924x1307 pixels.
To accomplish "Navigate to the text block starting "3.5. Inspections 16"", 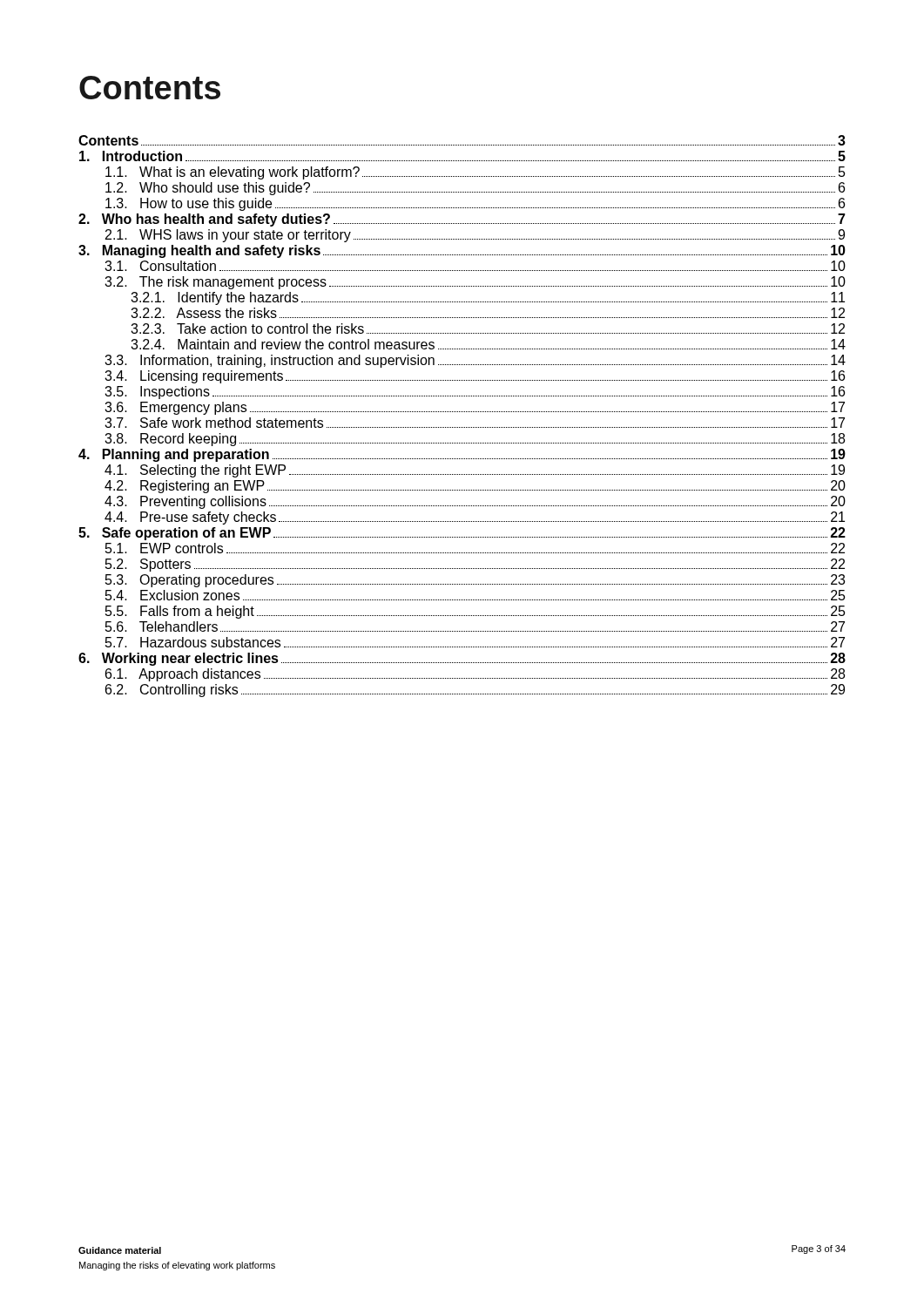I will coord(475,392).
